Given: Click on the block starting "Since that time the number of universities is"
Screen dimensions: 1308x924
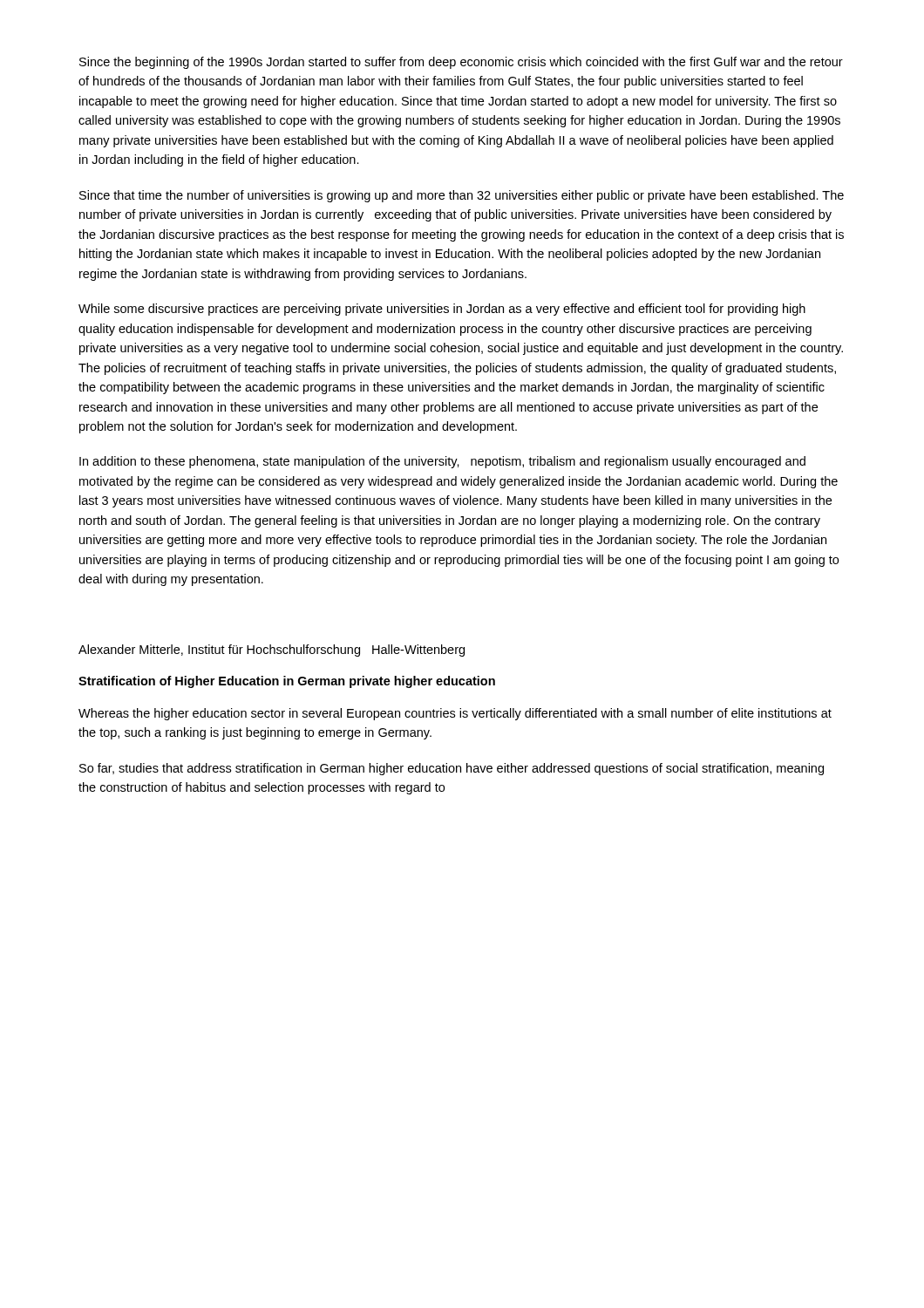Looking at the screenshot, I should pos(461,234).
